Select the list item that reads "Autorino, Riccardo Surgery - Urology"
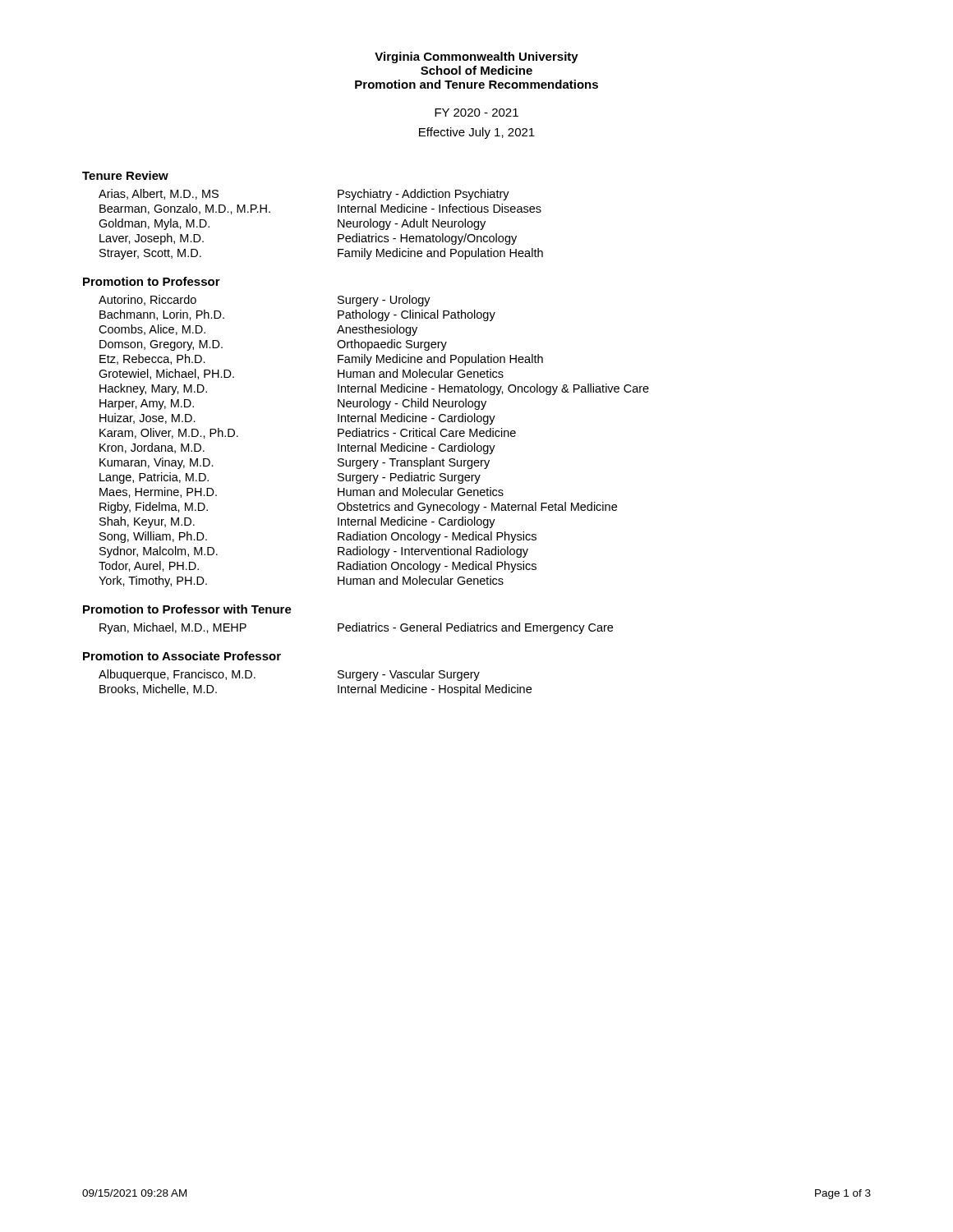 tap(154, 300)
